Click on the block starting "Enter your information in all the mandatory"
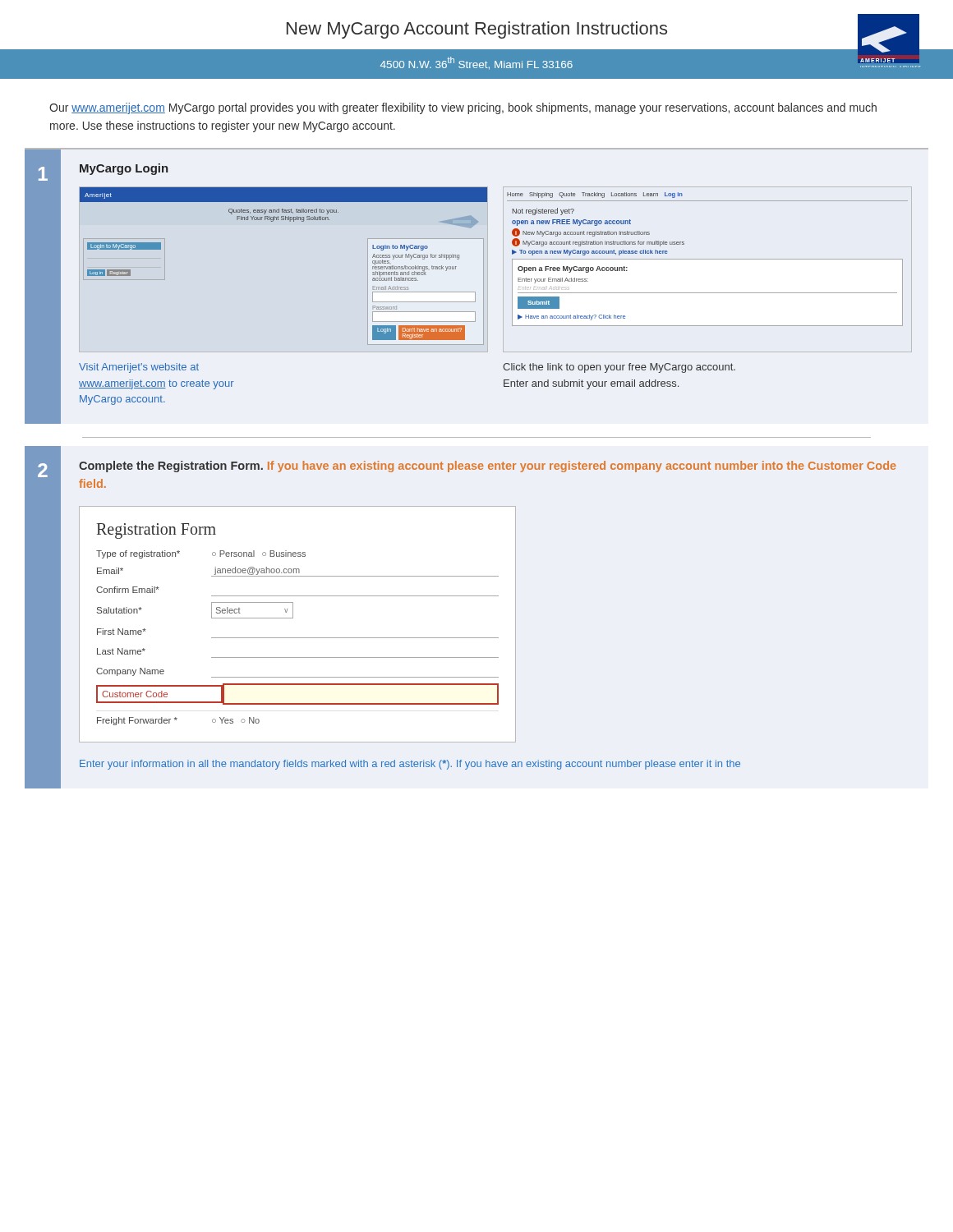The width and height of the screenshot is (953, 1232). pos(410,764)
